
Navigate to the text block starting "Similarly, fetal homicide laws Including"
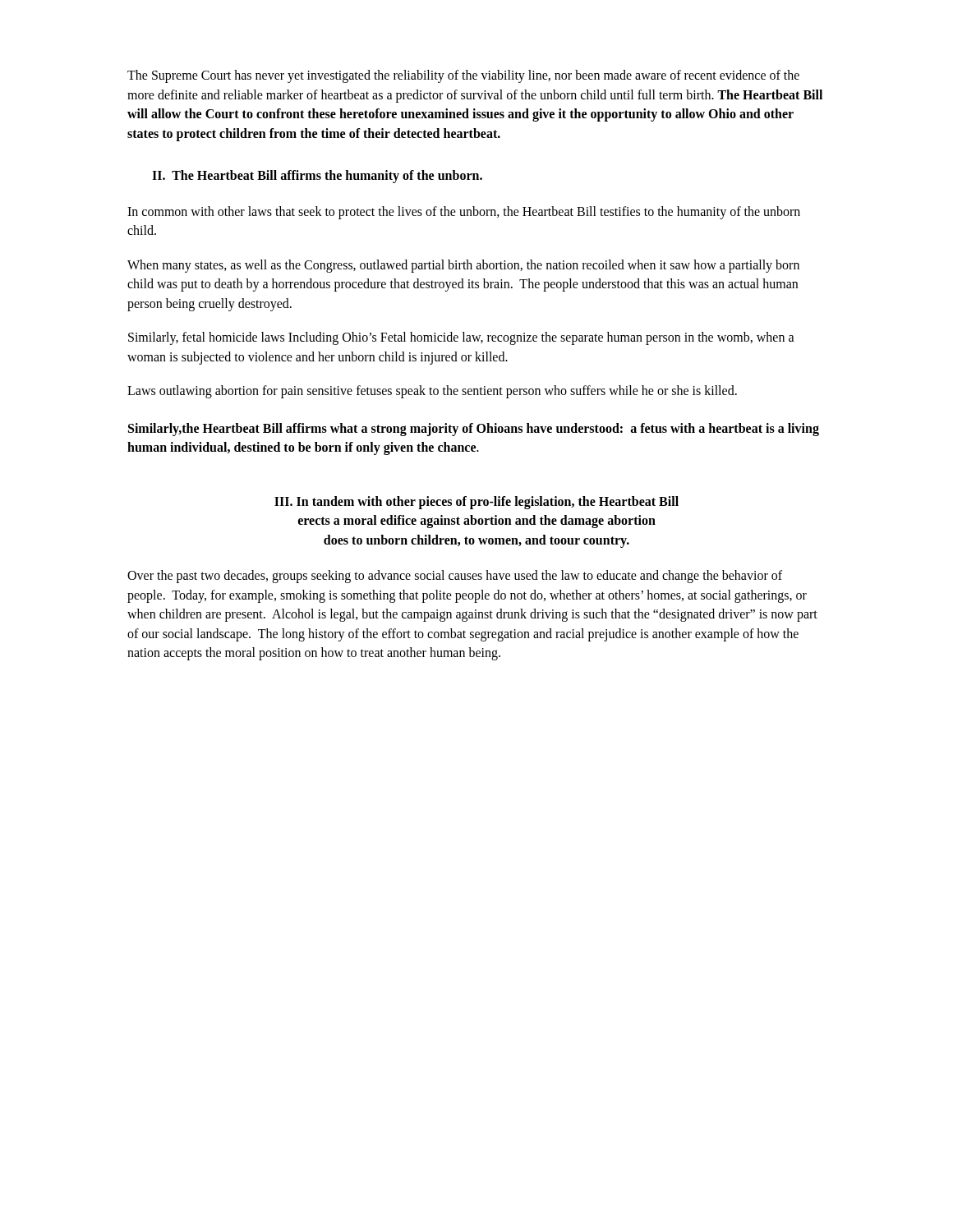pyautogui.click(x=461, y=347)
